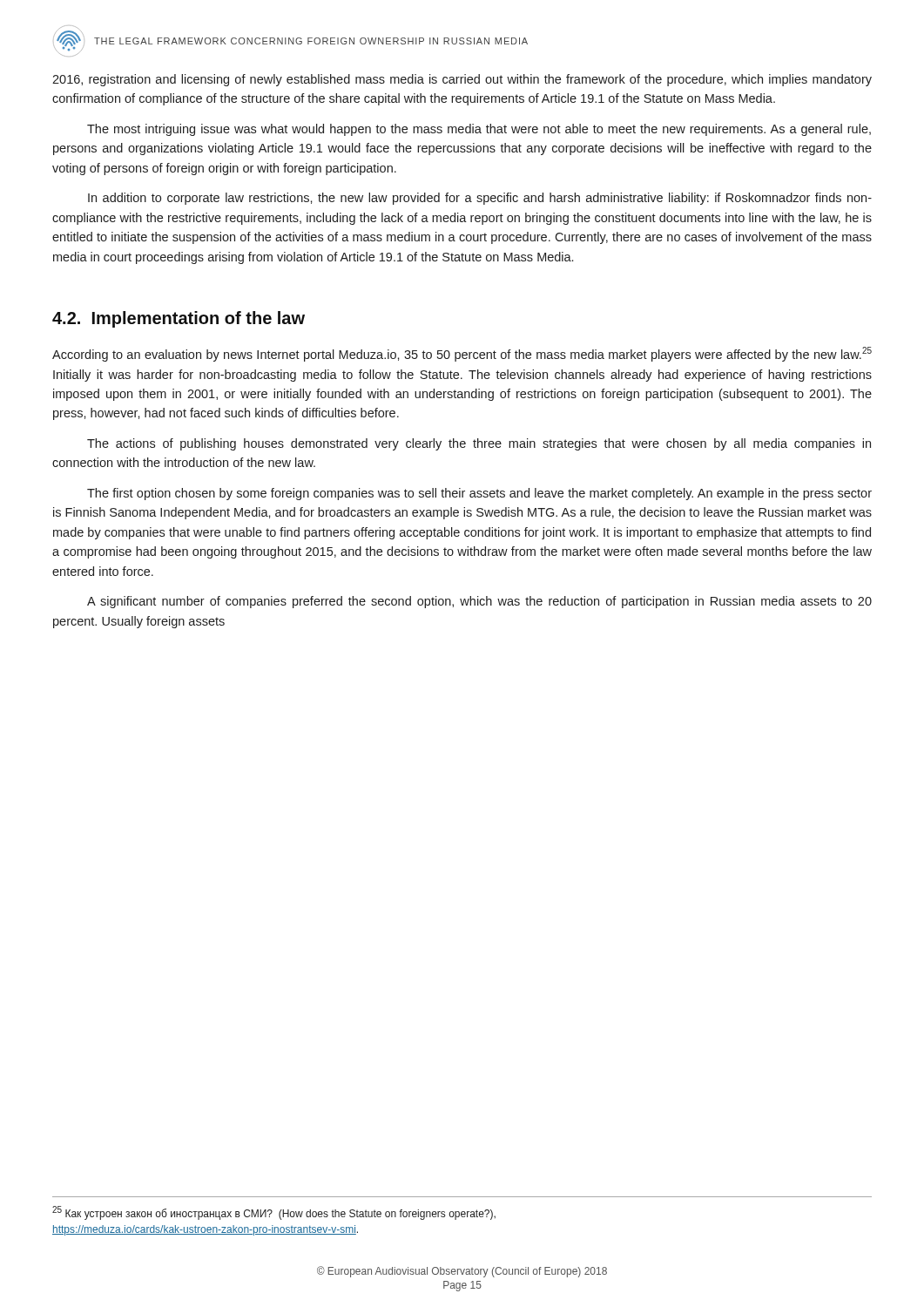The width and height of the screenshot is (924, 1307).
Task: Where is the passage that starts "2016, registration and licensing of"?
Action: click(462, 89)
